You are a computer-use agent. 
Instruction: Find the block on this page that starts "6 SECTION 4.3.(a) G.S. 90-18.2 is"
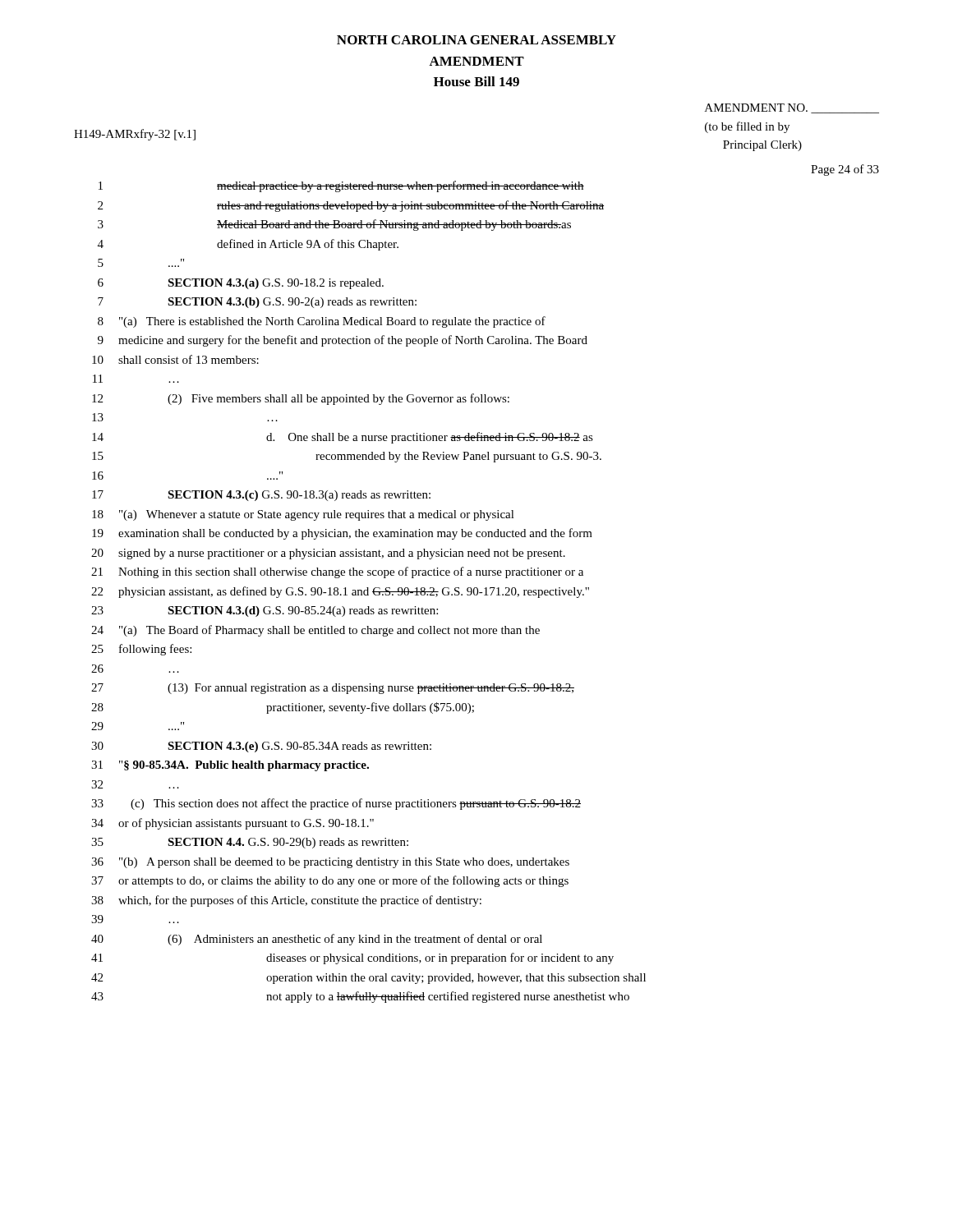[241, 284]
